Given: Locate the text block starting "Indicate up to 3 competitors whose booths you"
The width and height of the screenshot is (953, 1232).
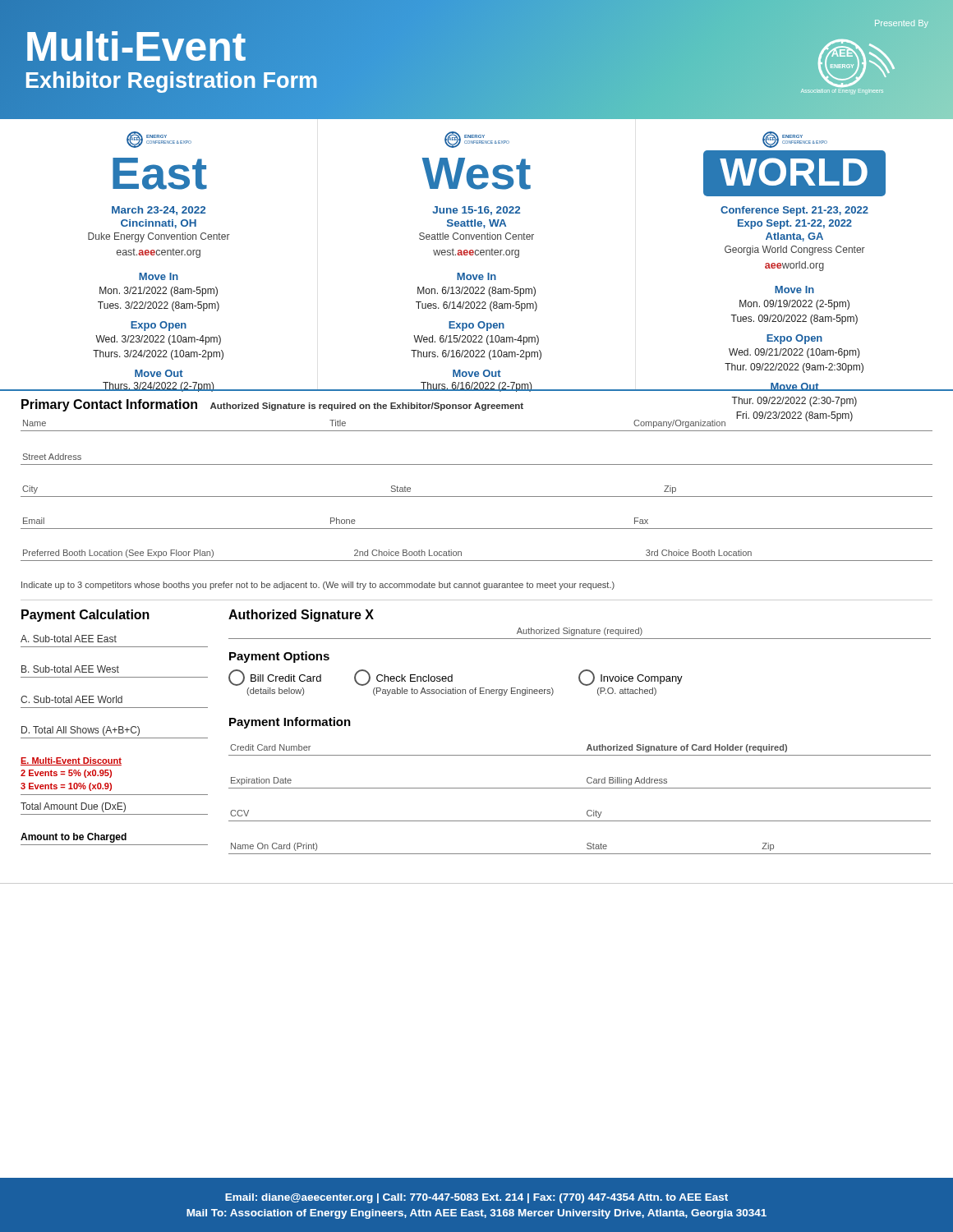Looking at the screenshot, I should click(318, 585).
